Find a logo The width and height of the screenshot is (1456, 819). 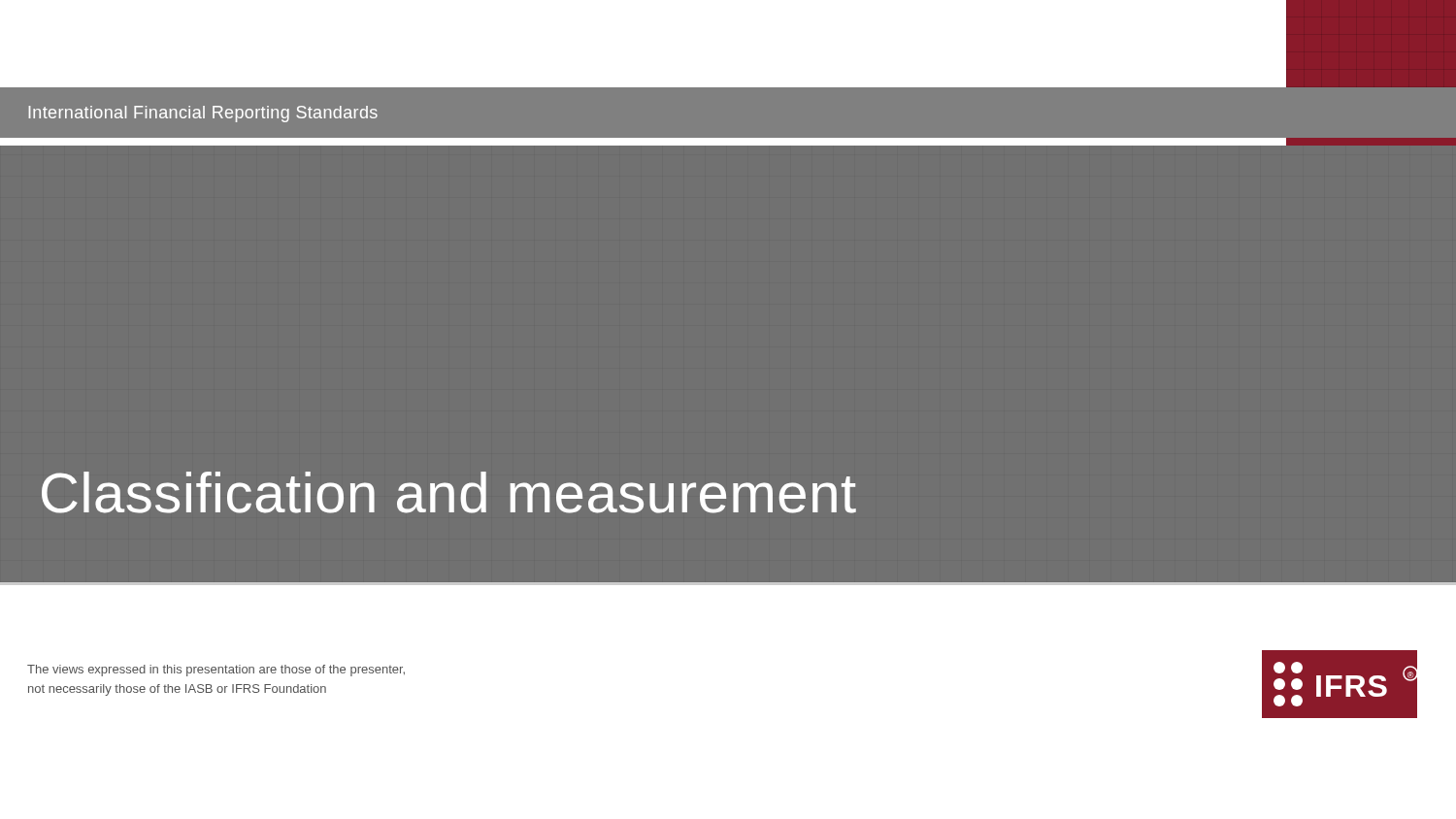point(1340,689)
